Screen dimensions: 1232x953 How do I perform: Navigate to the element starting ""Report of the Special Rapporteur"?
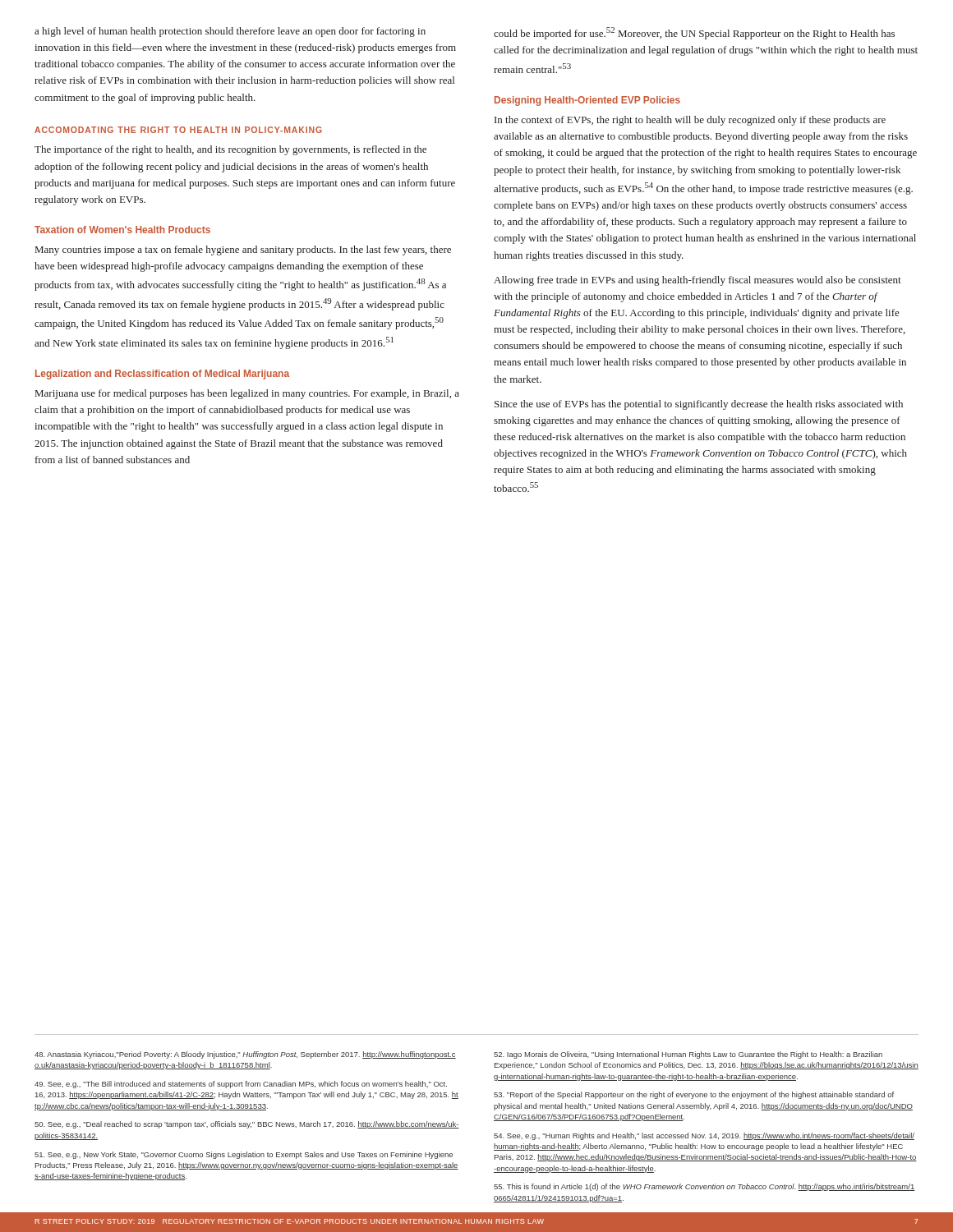click(706, 1106)
